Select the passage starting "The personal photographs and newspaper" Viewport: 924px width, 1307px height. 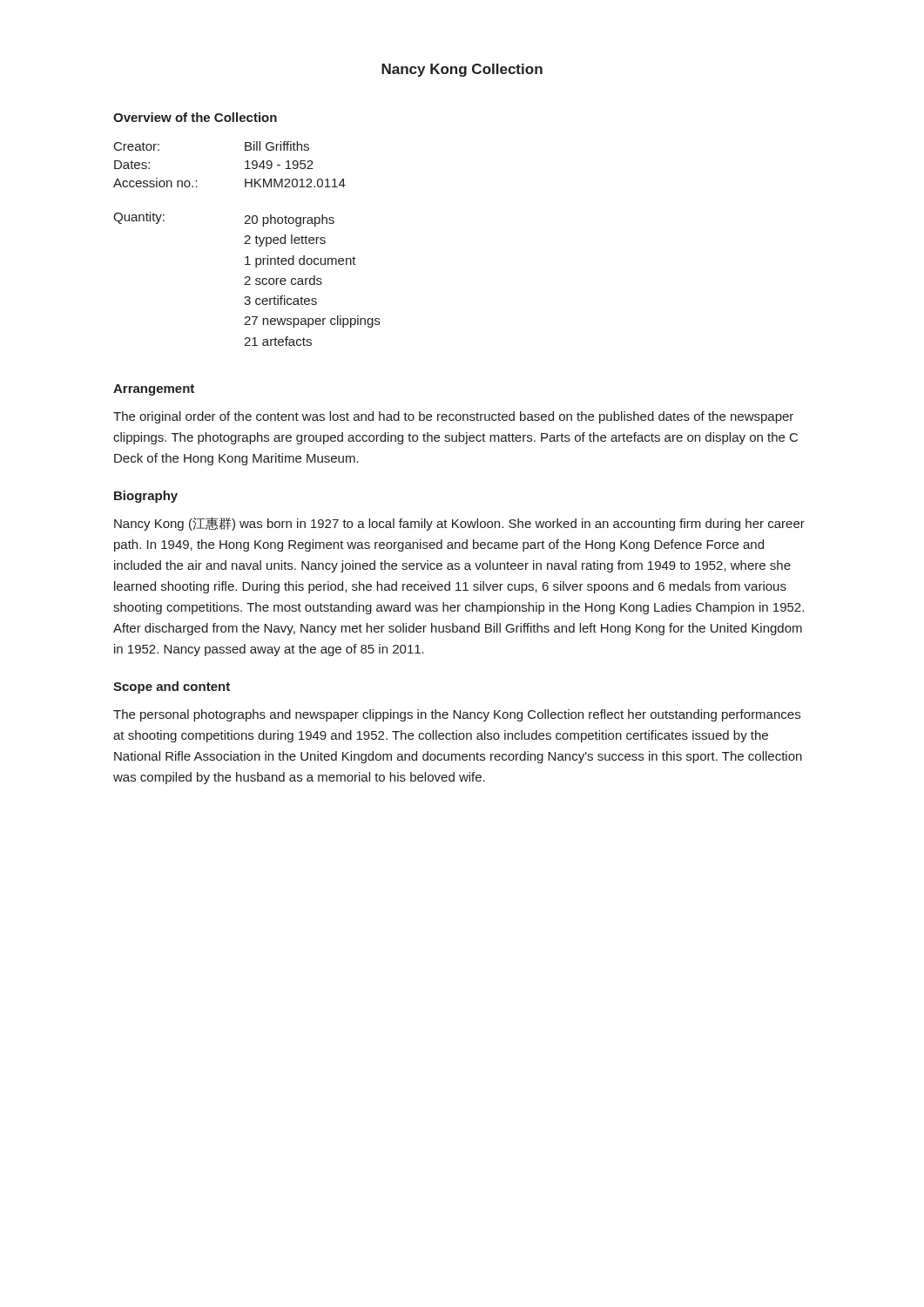458,745
